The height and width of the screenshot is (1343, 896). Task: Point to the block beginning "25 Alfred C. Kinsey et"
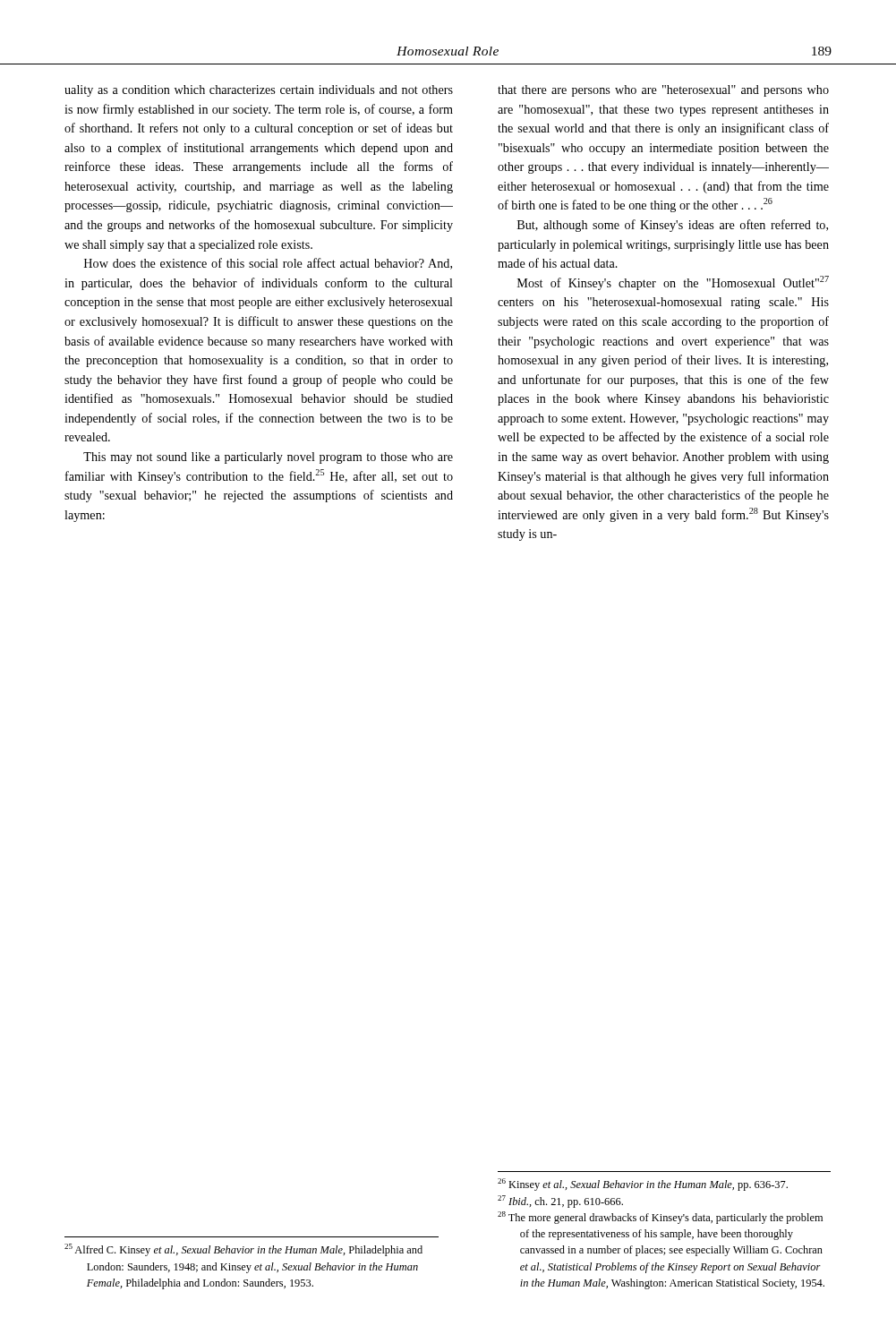pyautogui.click(x=252, y=1267)
